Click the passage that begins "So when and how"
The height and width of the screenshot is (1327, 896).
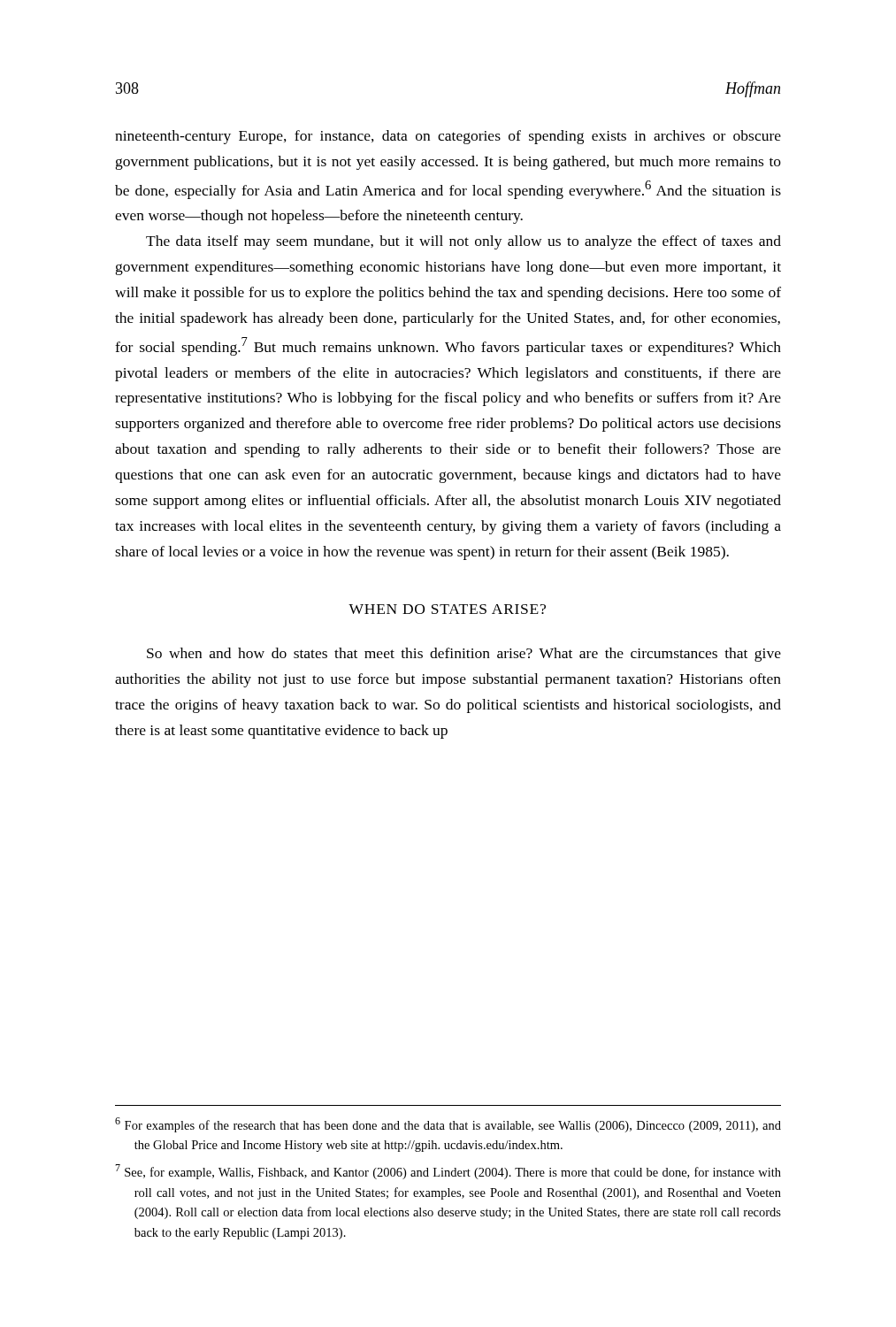(x=448, y=692)
